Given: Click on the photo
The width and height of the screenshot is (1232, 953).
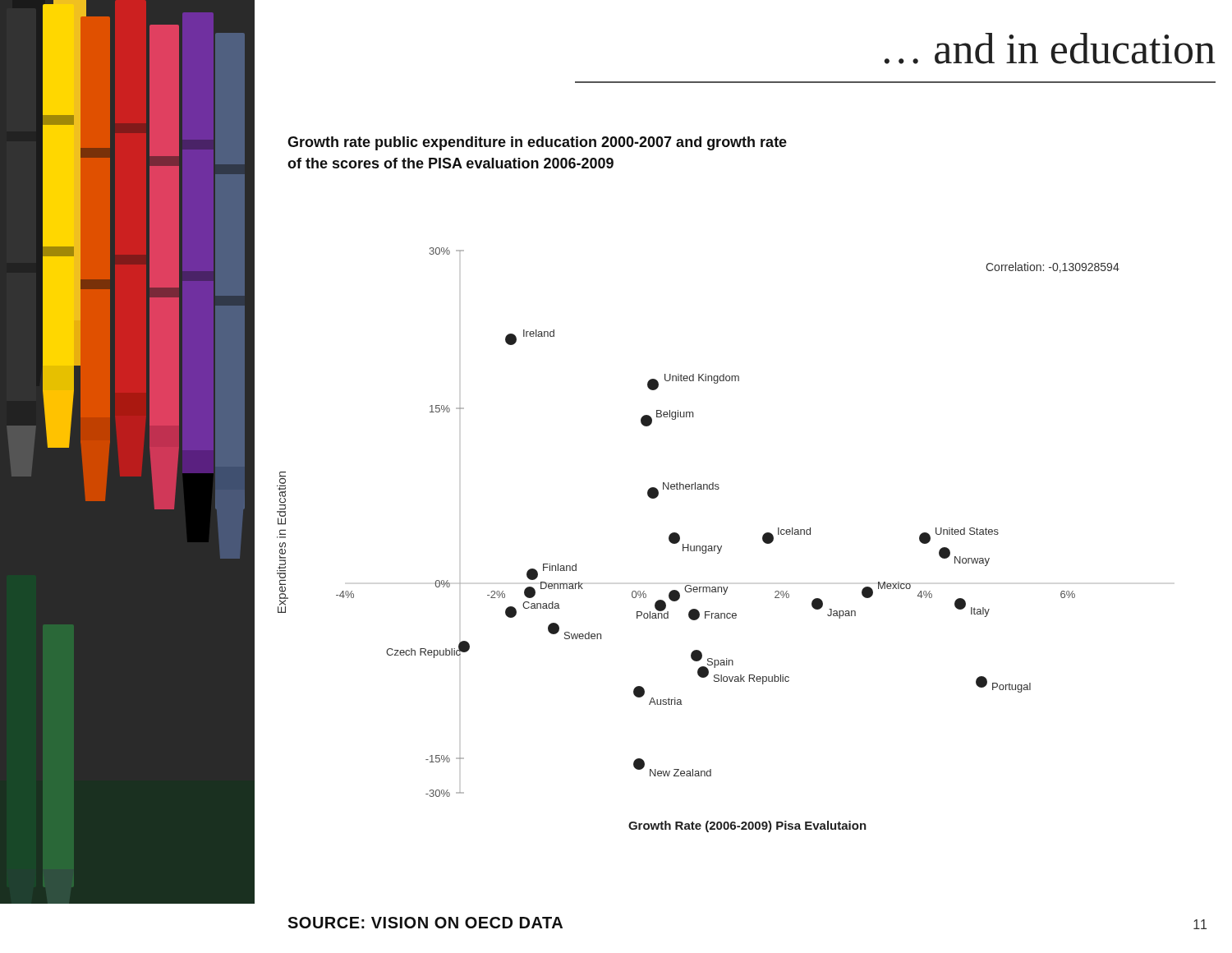Looking at the screenshot, I should point(127,452).
